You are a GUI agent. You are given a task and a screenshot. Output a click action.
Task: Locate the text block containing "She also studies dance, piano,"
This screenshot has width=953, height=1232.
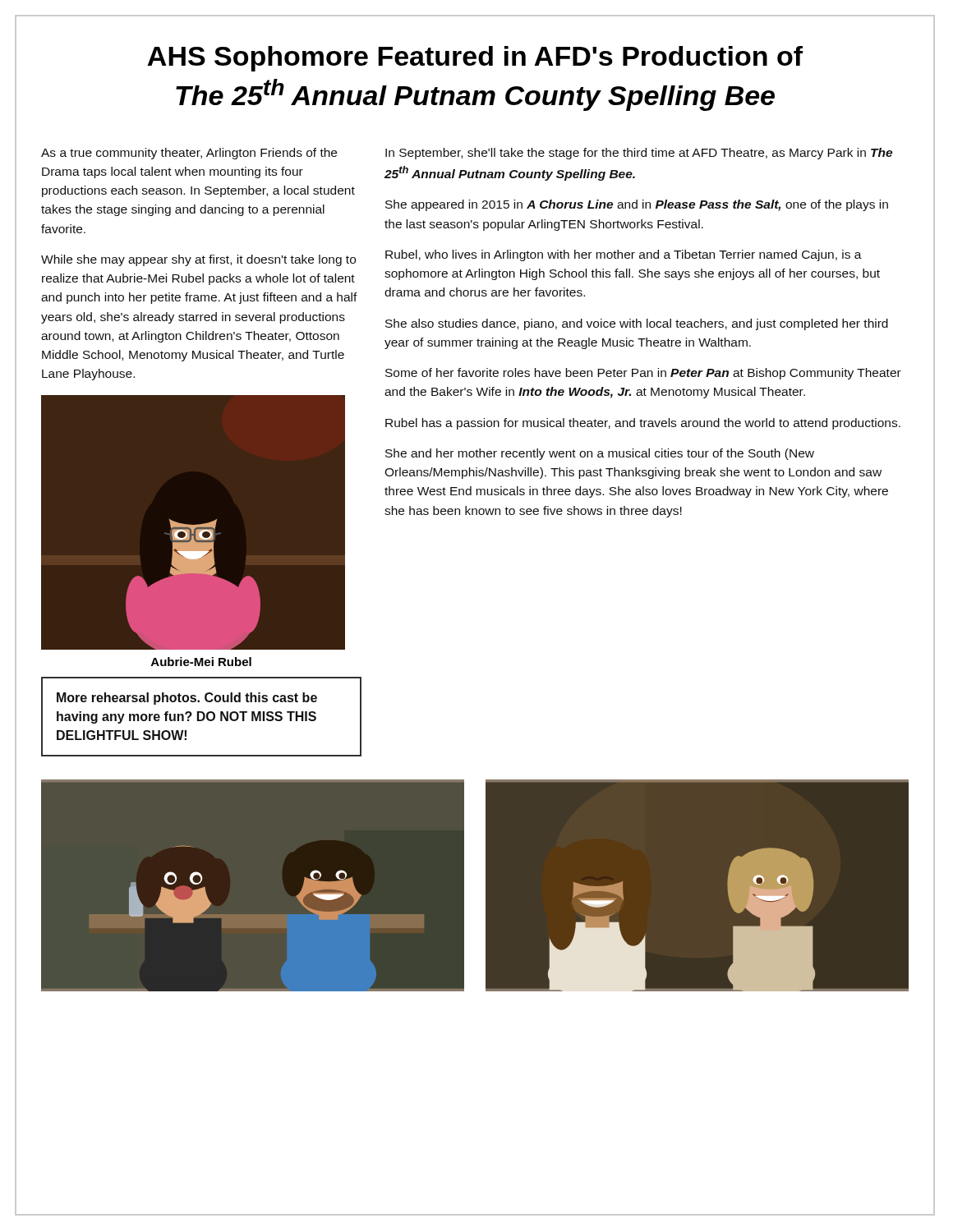click(636, 332)
